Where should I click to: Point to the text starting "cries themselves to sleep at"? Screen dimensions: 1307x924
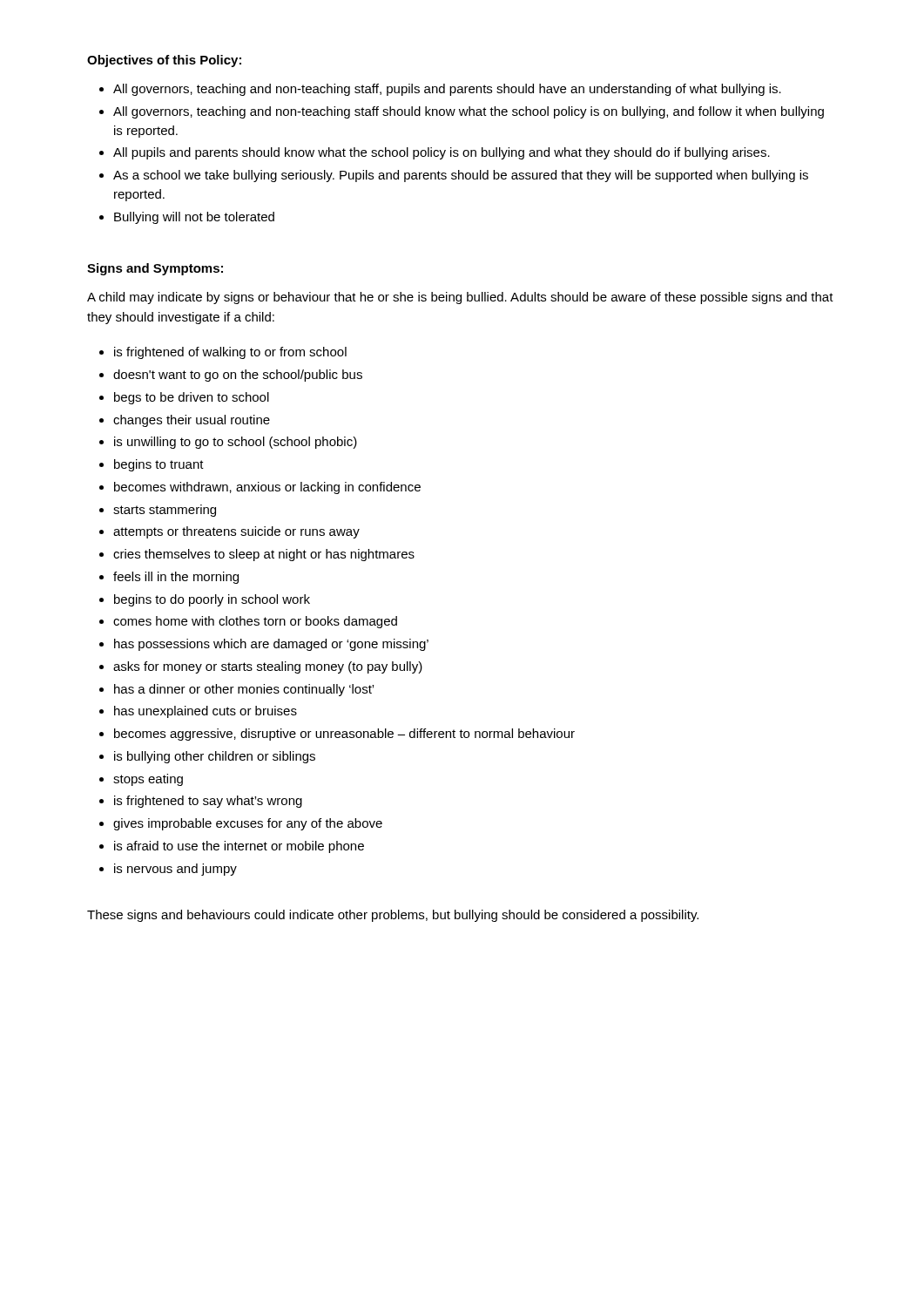tap(257, 555)
